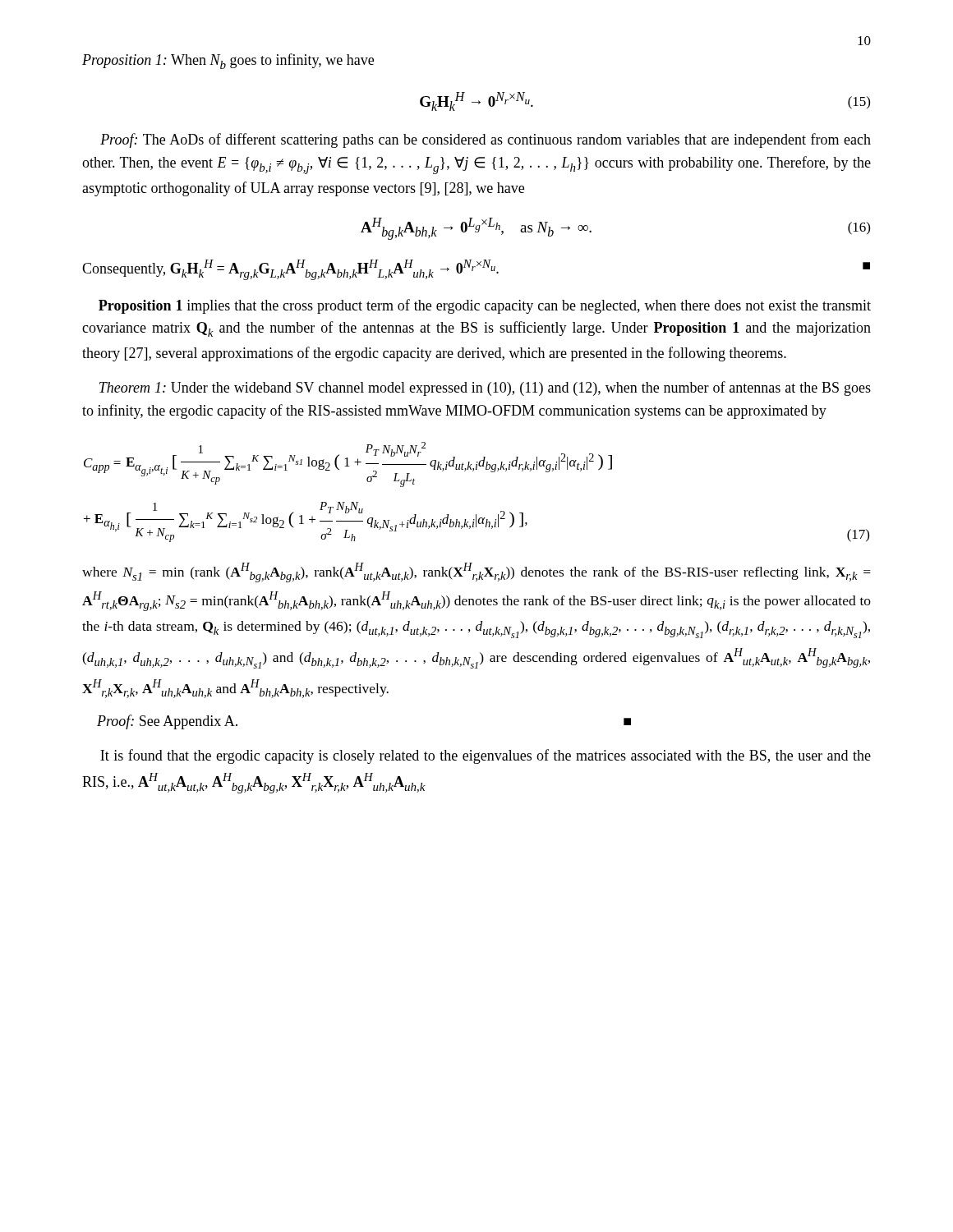This screenshot has width=953, height=1232.
Task: Click on the formula containing "AHbg,kAbh,k → 0Lg×Lh, as Nb →"
Action: pyautogui.click(x=470, y=226)
